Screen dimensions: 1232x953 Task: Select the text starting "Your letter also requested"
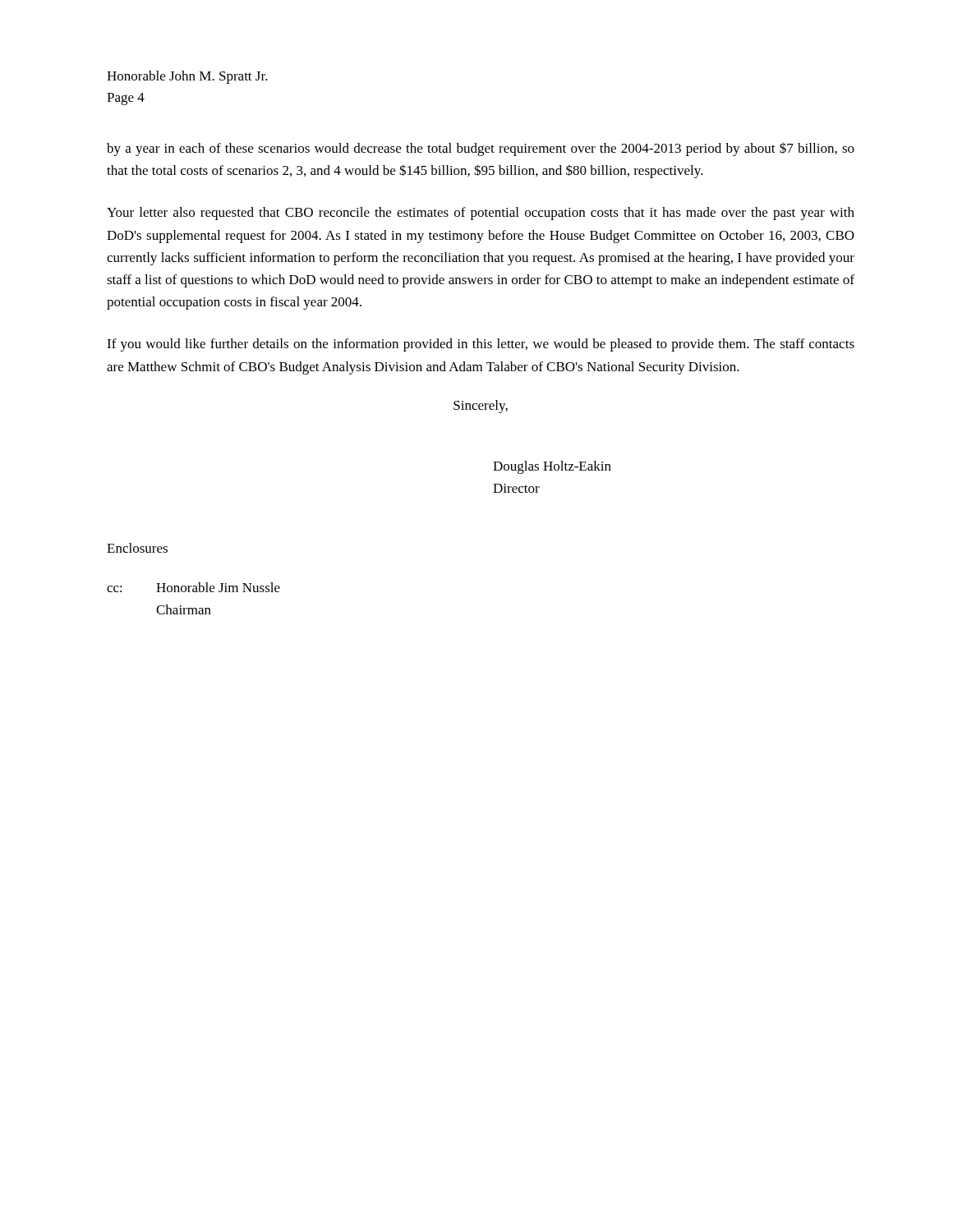pos(481,257)
